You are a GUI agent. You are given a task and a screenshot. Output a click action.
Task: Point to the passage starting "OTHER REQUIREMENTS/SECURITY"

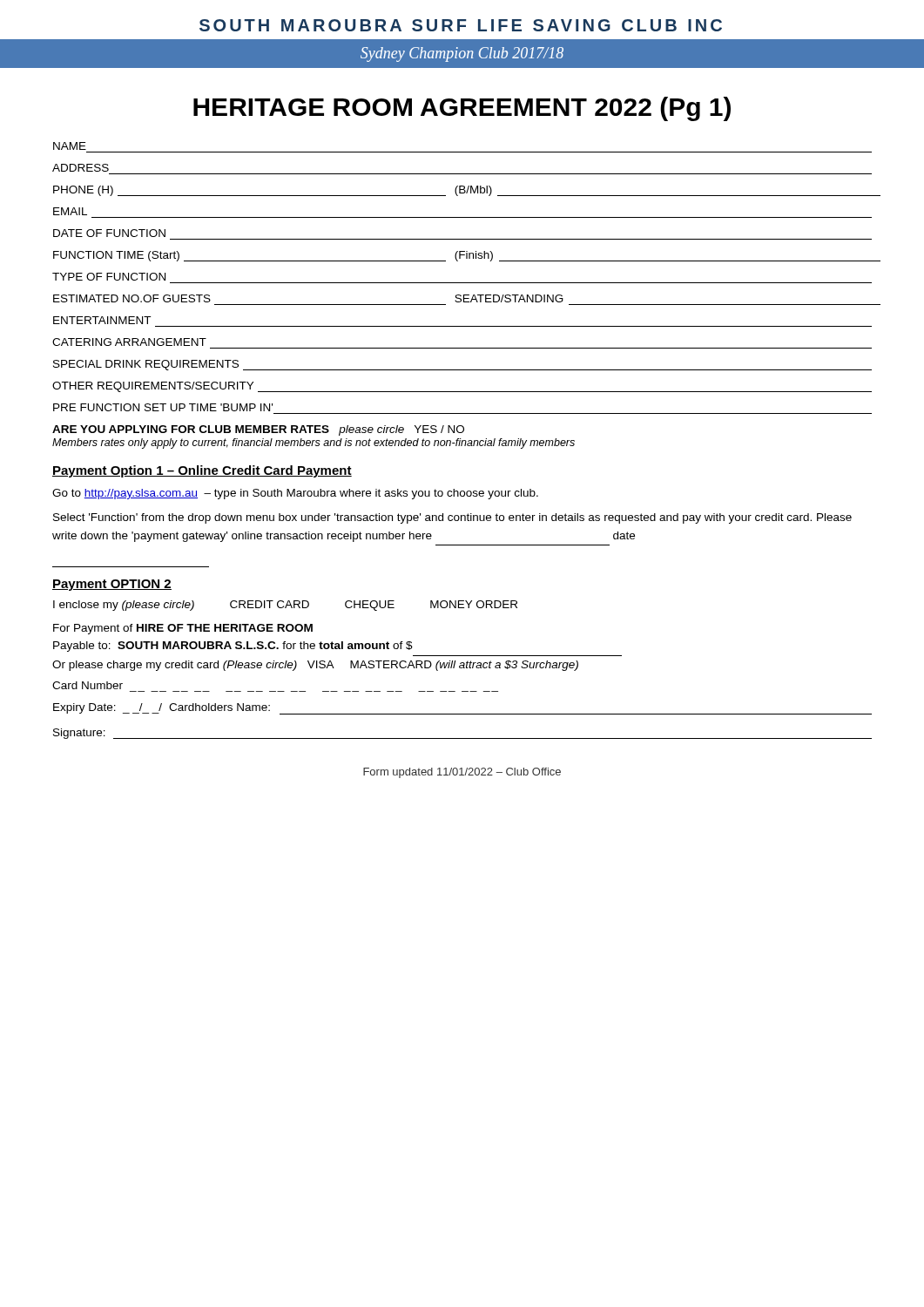(x=462, y=386)
